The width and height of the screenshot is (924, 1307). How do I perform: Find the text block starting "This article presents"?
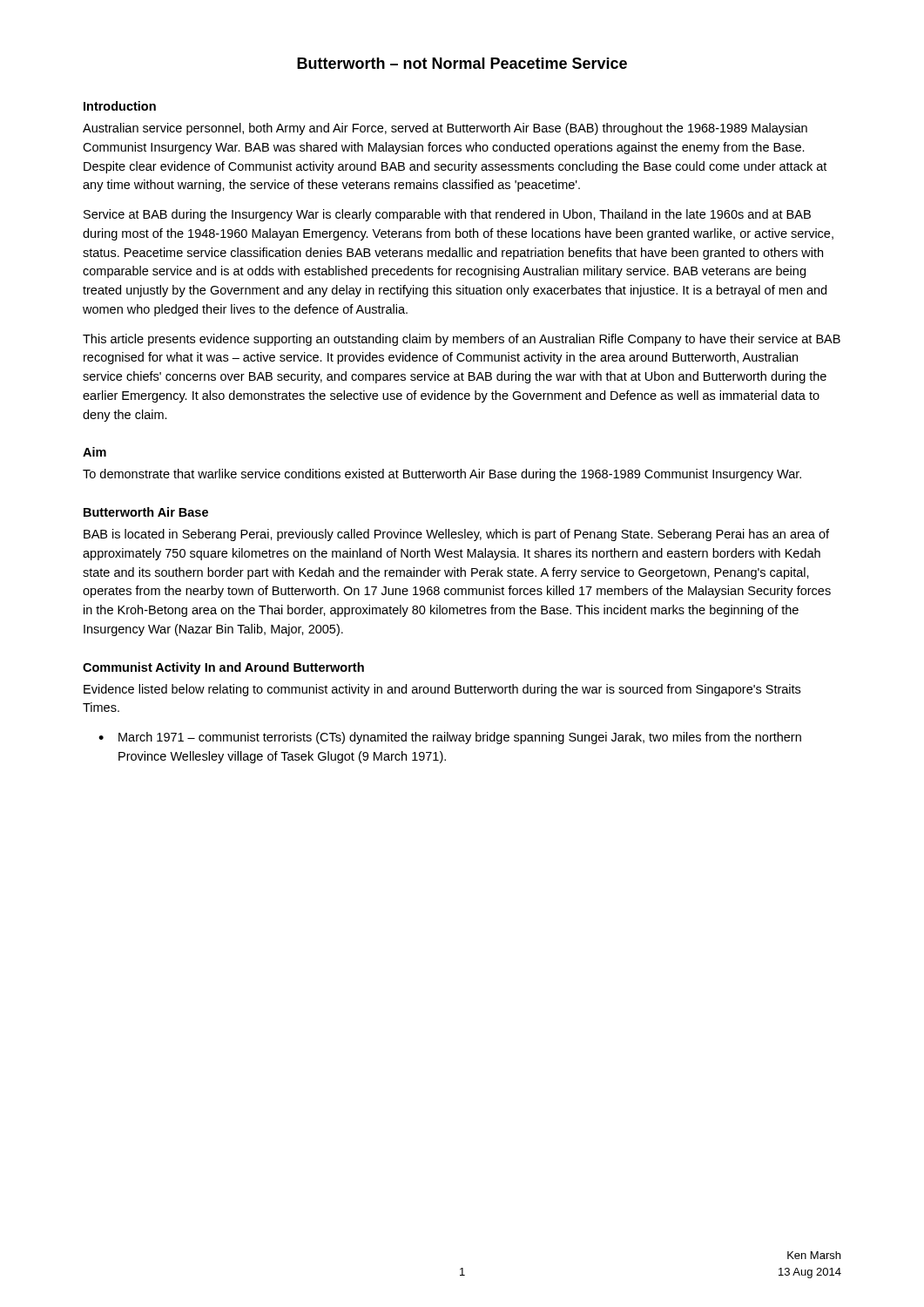point(462,376)
